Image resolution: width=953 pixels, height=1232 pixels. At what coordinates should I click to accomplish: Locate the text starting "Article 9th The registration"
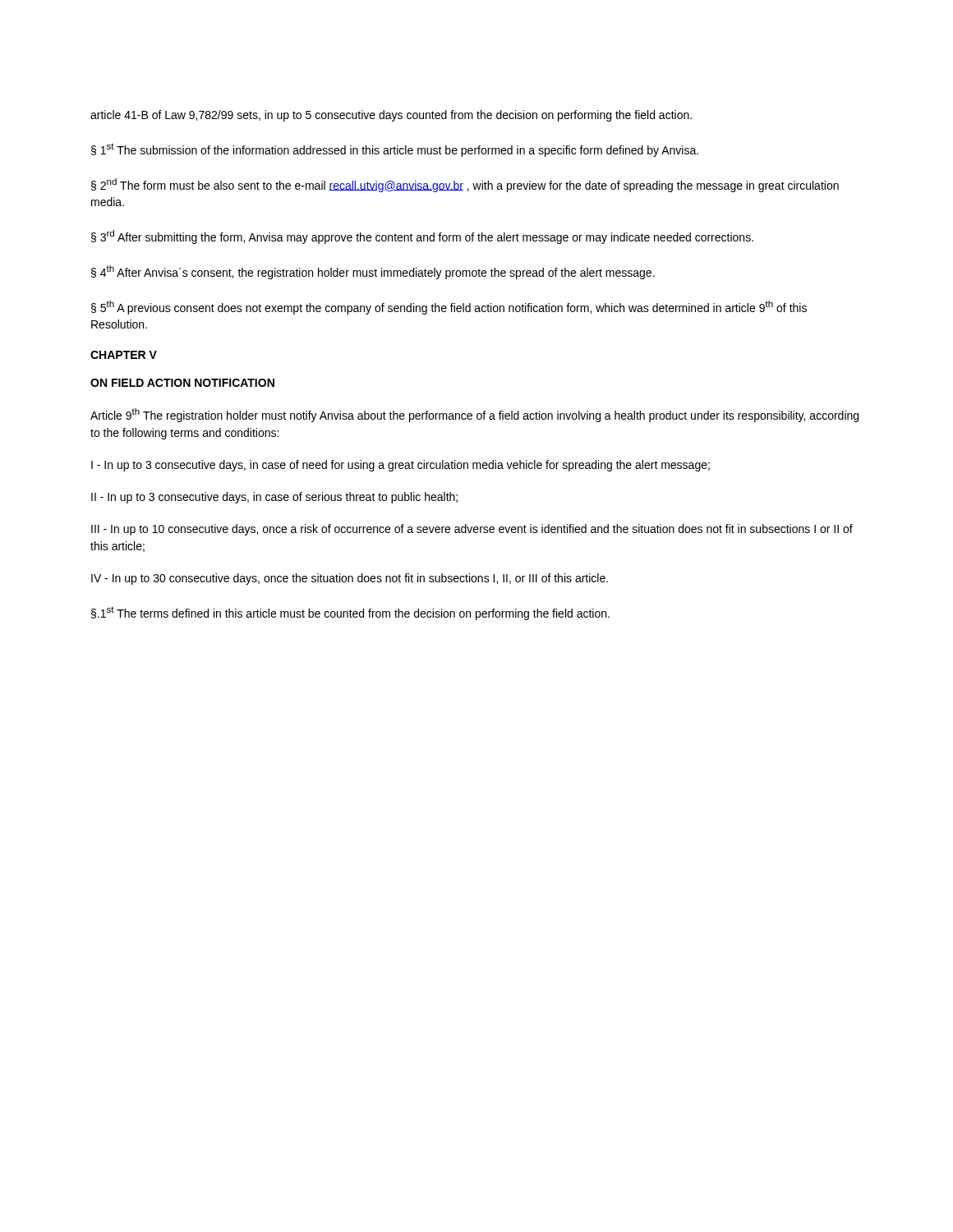[475, 423]
